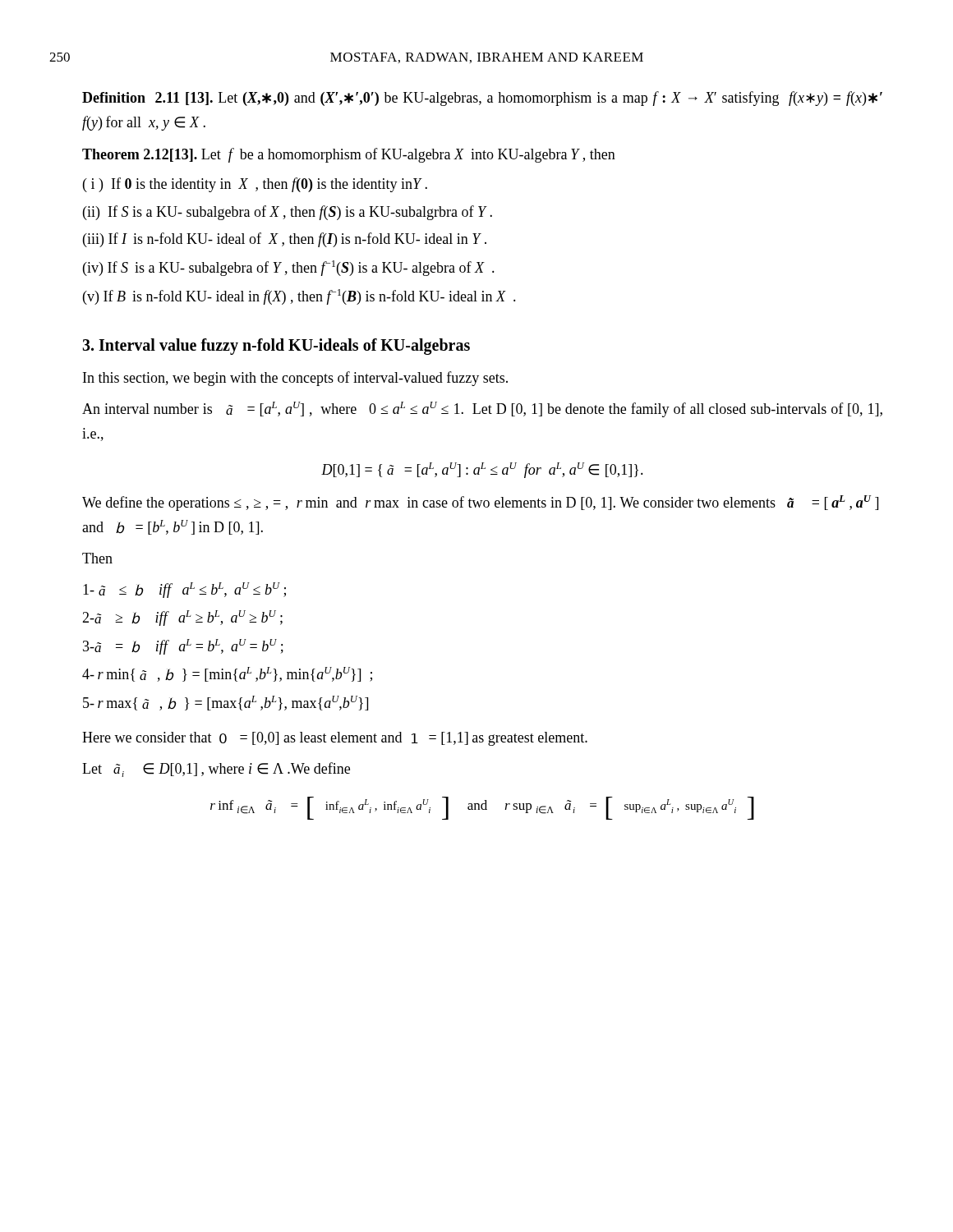
Task: Where is the passage that starts "(iii) If I is n-fold"?
Action: pos(285,239)
